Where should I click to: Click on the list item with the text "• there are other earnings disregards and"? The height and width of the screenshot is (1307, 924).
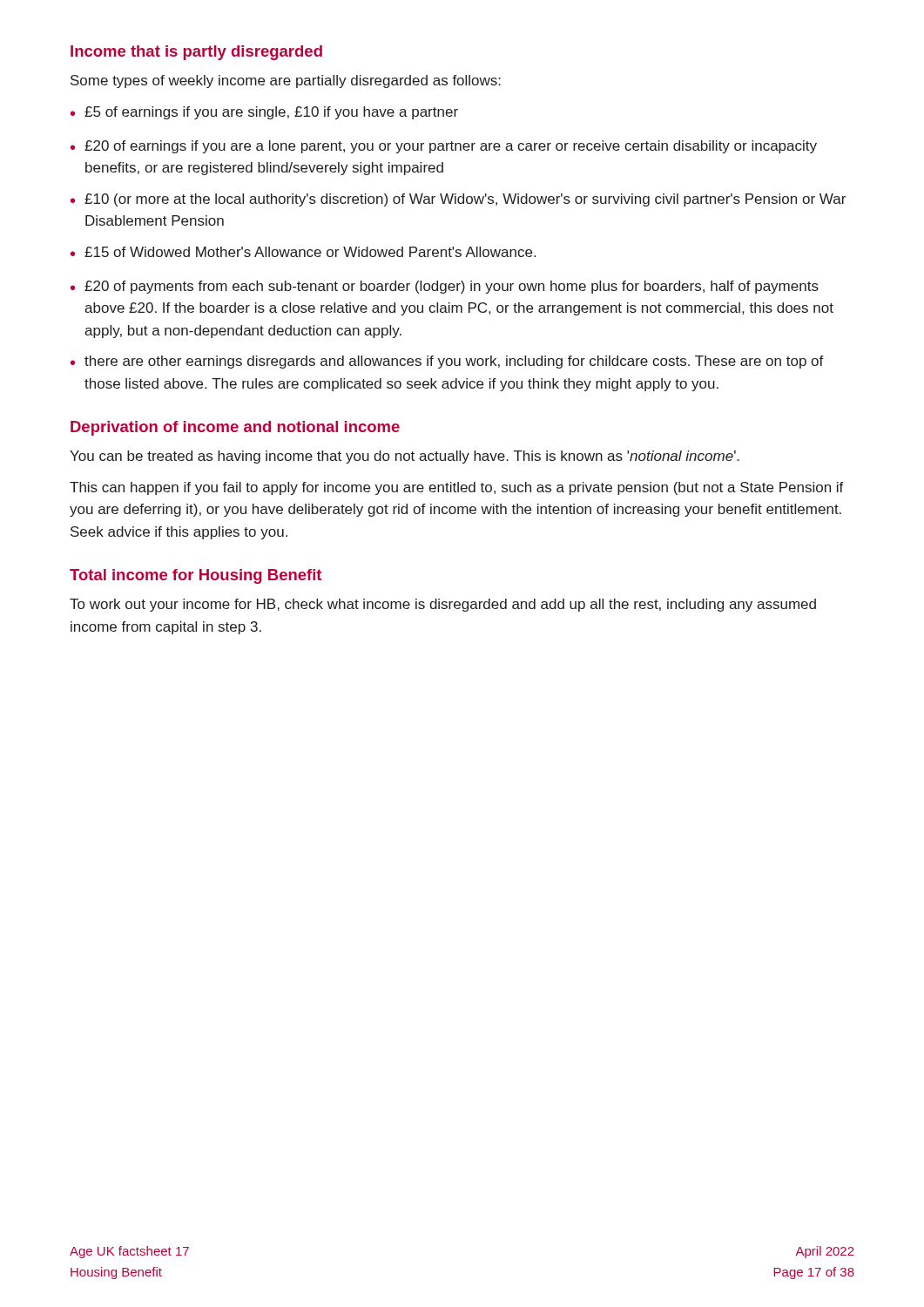462,372
